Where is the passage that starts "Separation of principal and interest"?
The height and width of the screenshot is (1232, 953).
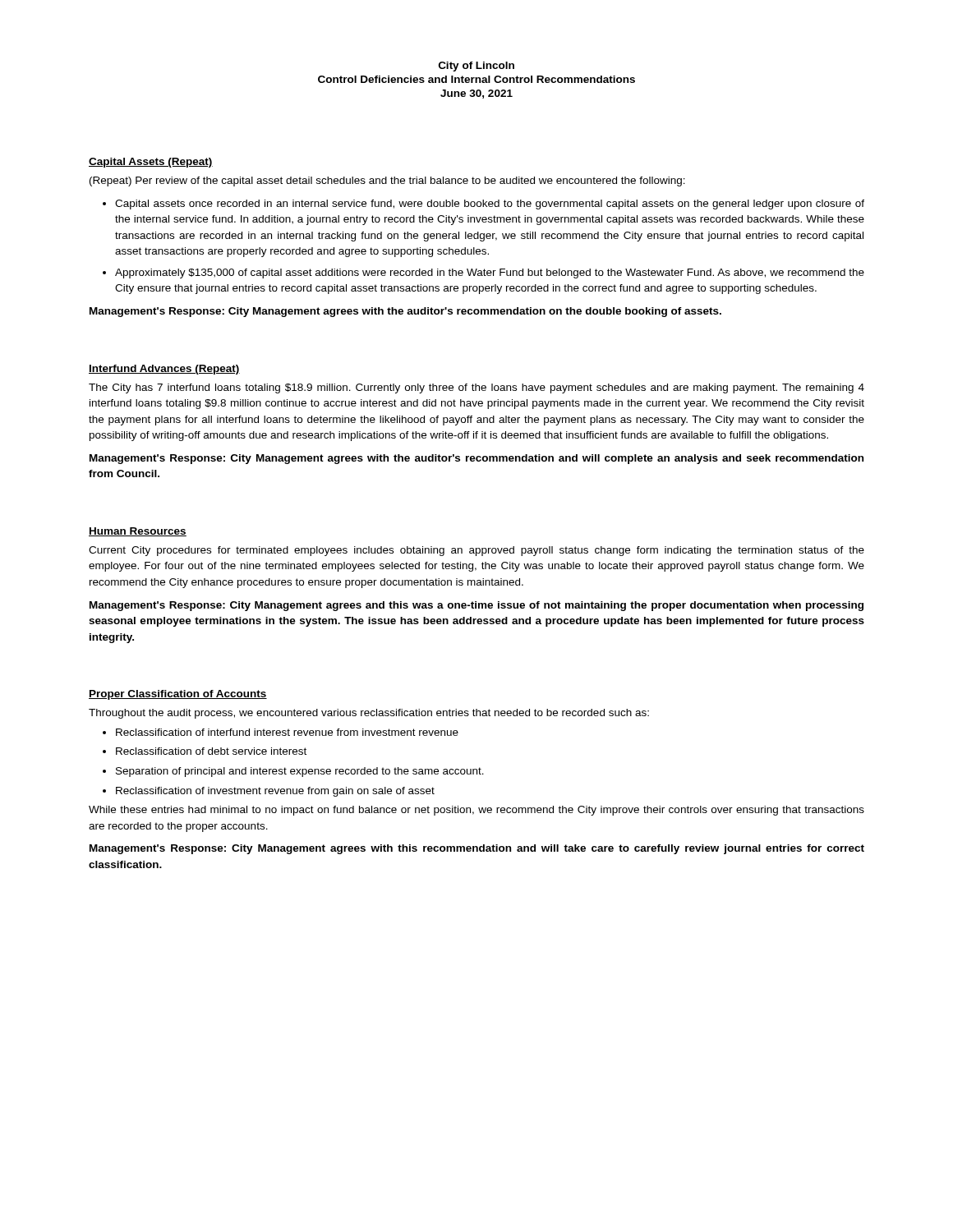coord(476,771)
